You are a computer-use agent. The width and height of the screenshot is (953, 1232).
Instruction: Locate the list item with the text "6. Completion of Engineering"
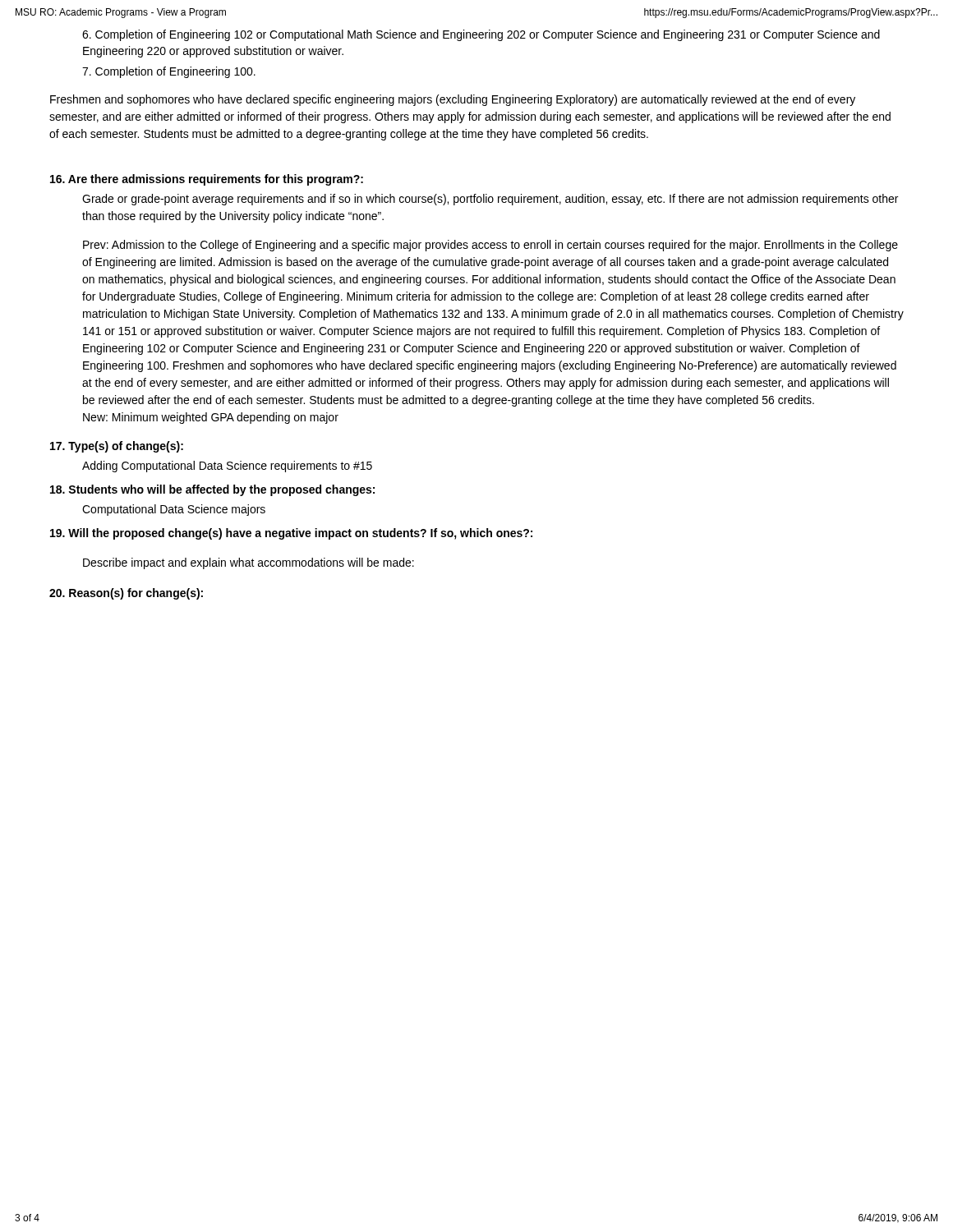481,43
